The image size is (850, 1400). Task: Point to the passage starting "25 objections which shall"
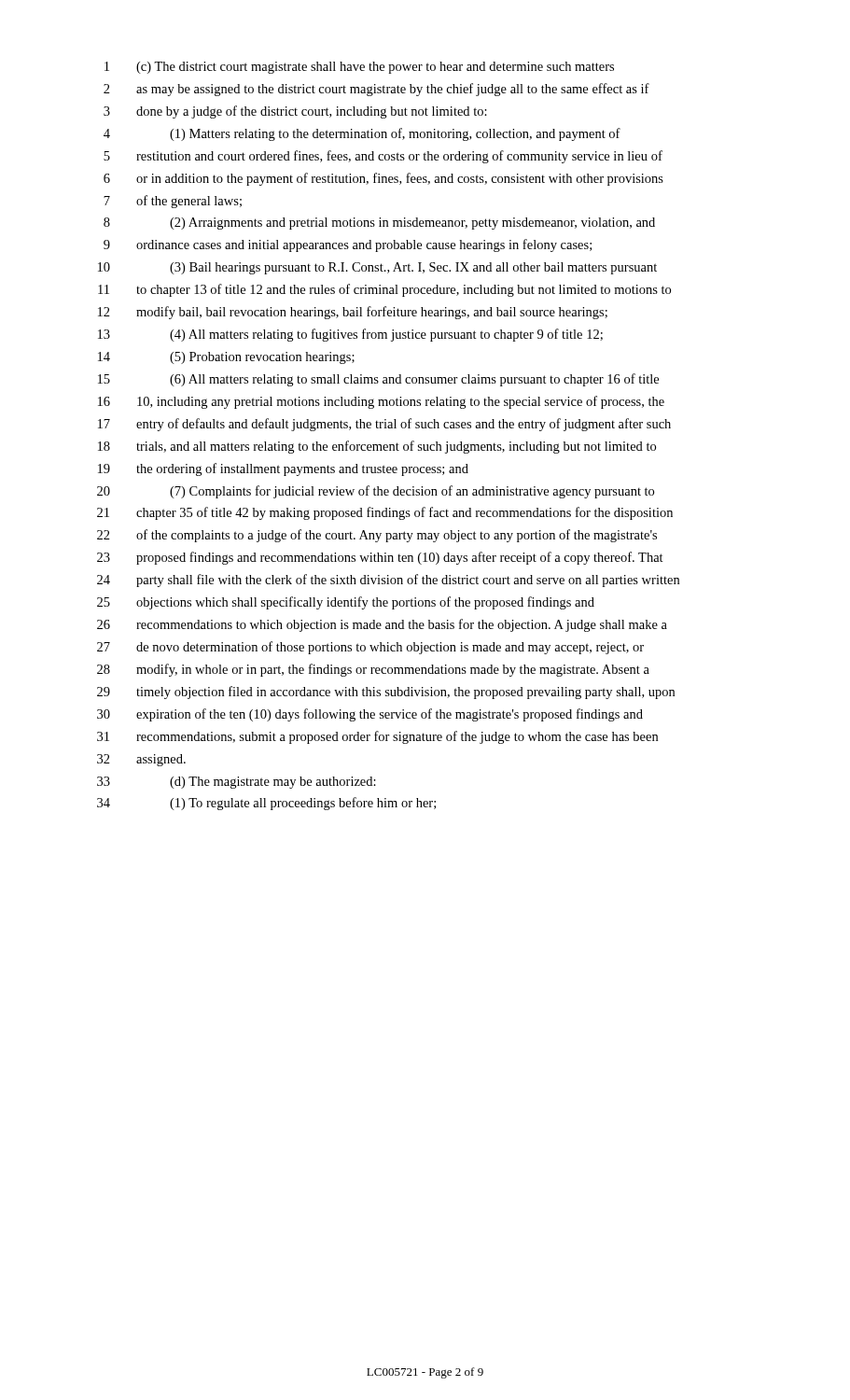(x=425, y=603)
